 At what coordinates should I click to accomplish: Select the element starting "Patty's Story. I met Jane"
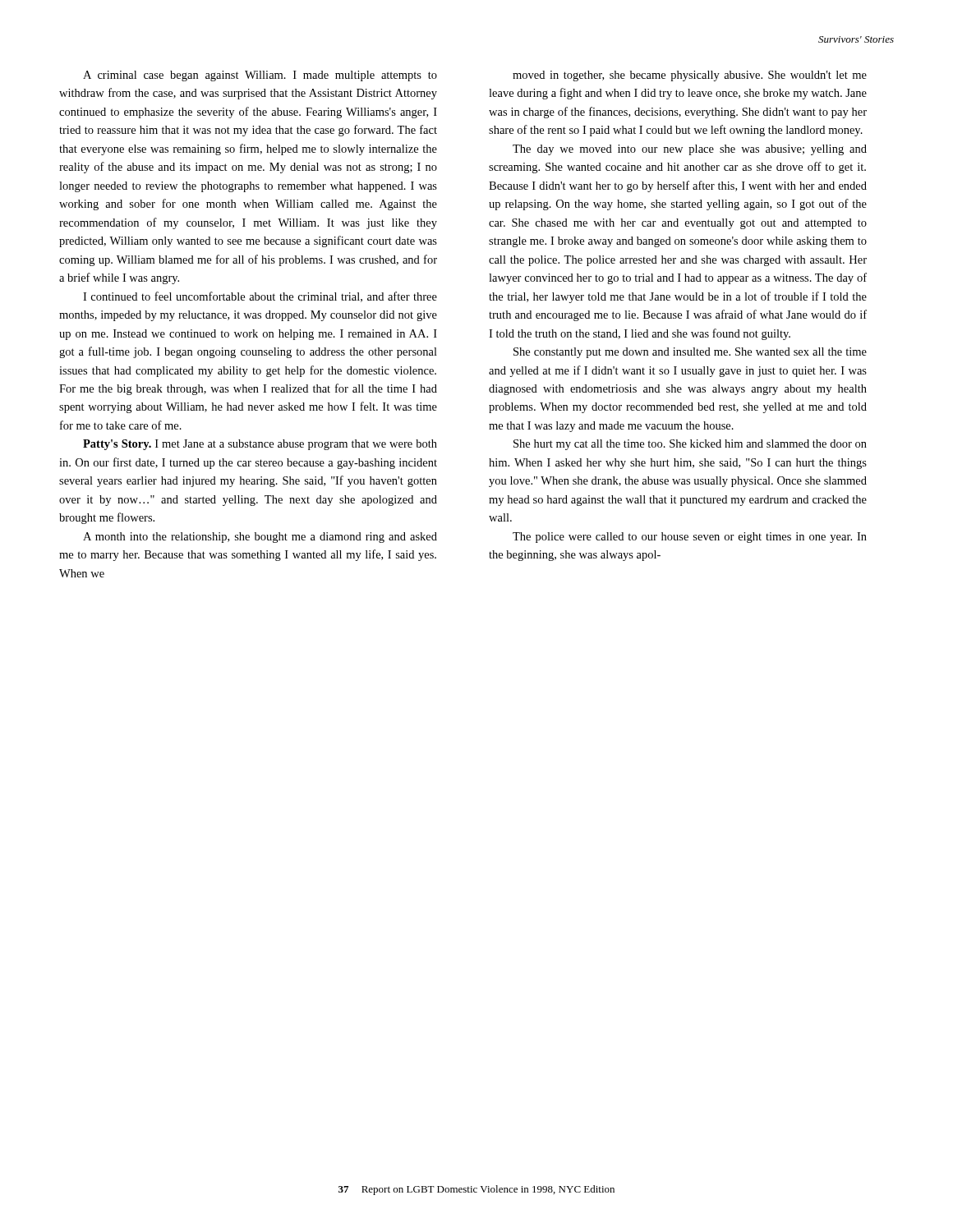tap(248, 481)
